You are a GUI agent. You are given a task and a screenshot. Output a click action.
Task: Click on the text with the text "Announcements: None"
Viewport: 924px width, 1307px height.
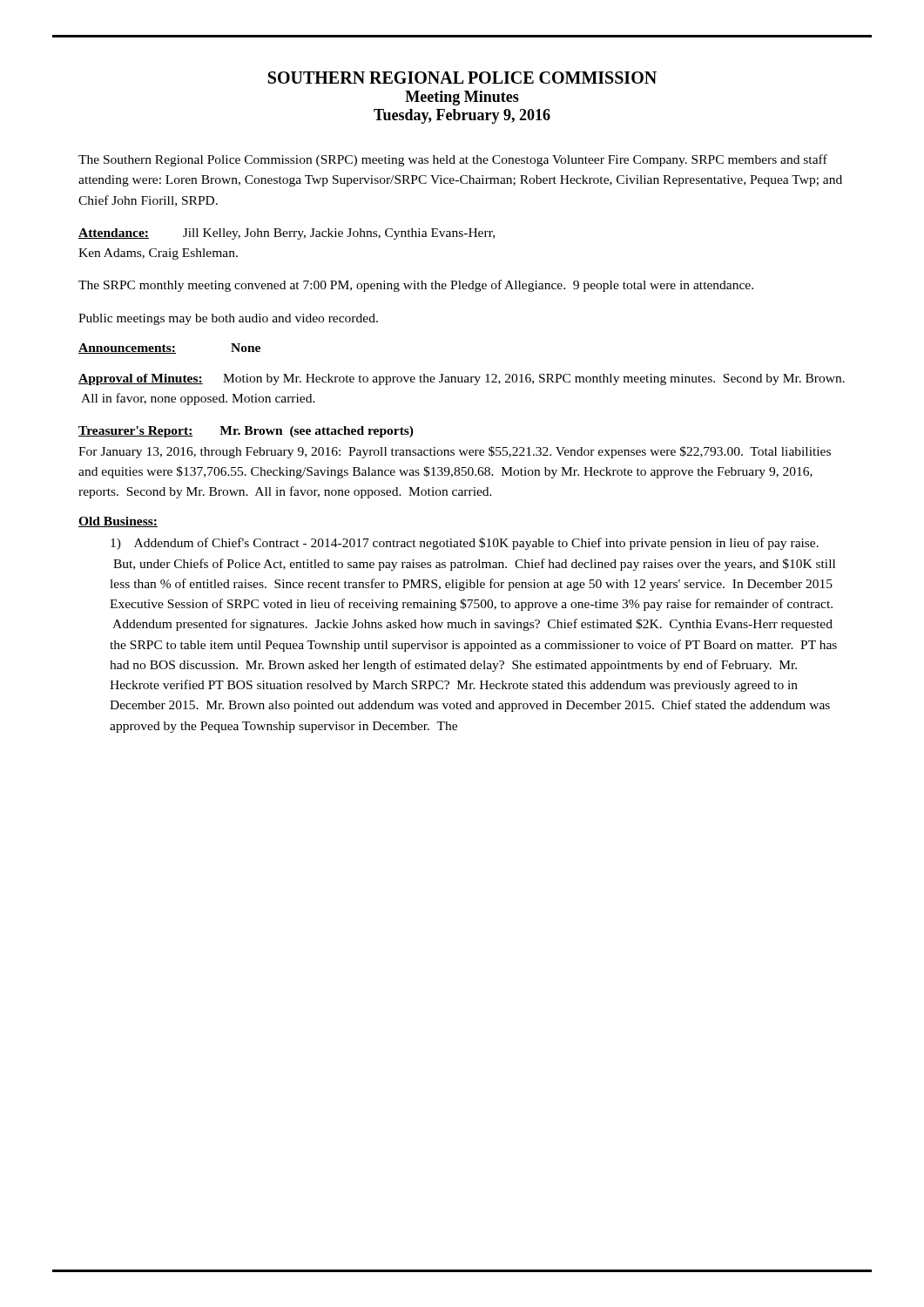(170, 347)
